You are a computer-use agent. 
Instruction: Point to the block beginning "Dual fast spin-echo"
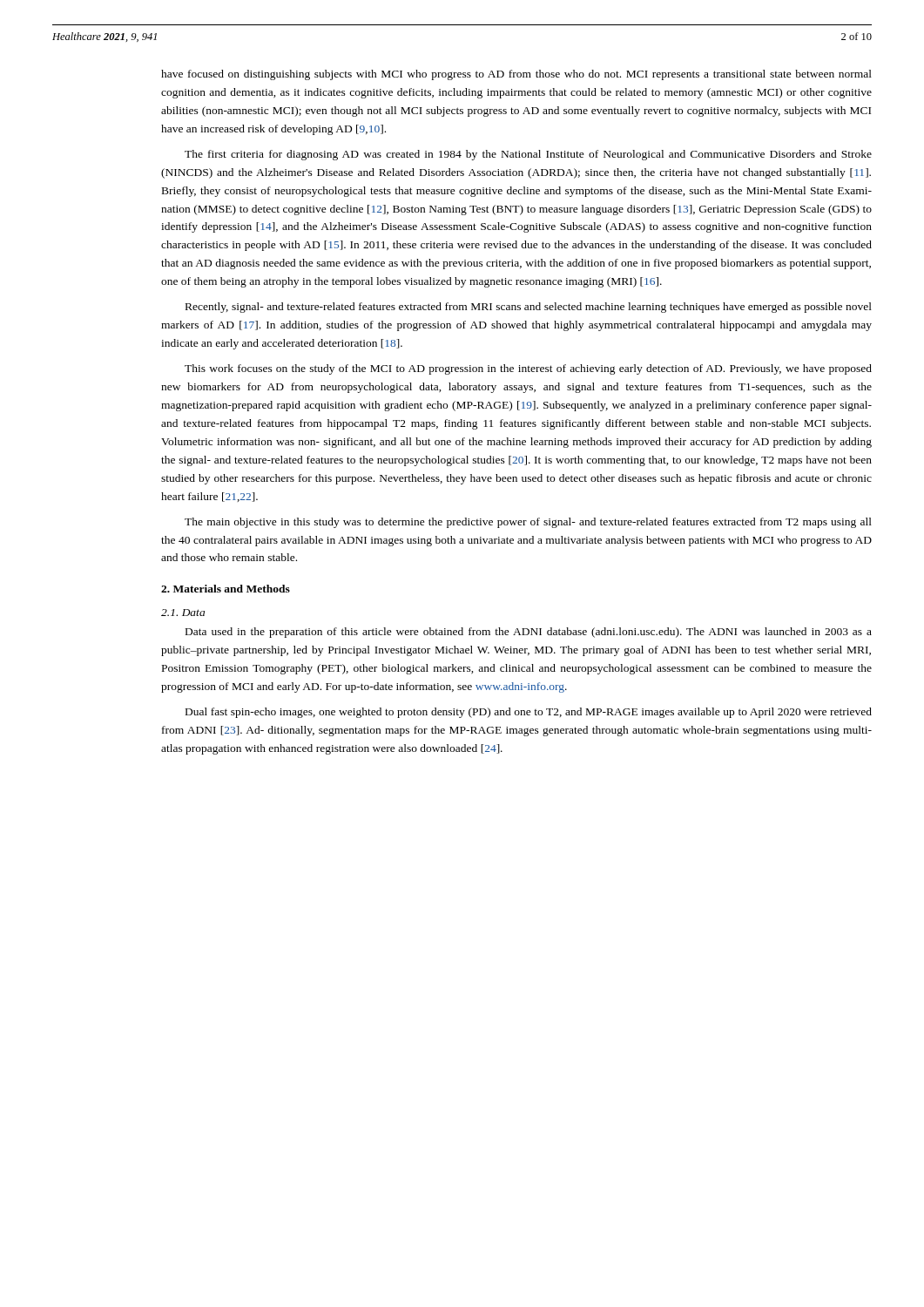[x=516, y=731]
